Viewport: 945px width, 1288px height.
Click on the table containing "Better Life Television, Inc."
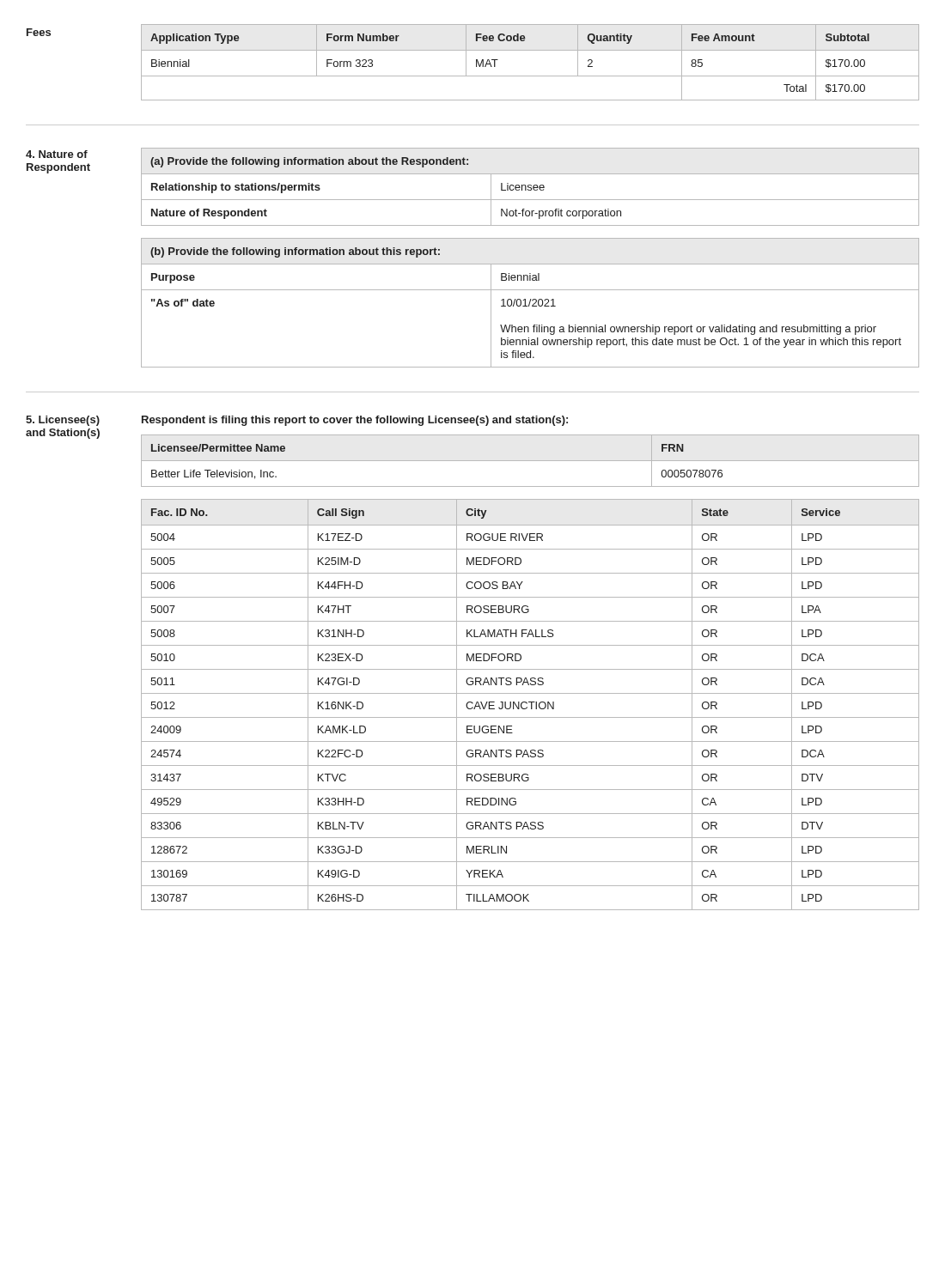coord(530,461)
